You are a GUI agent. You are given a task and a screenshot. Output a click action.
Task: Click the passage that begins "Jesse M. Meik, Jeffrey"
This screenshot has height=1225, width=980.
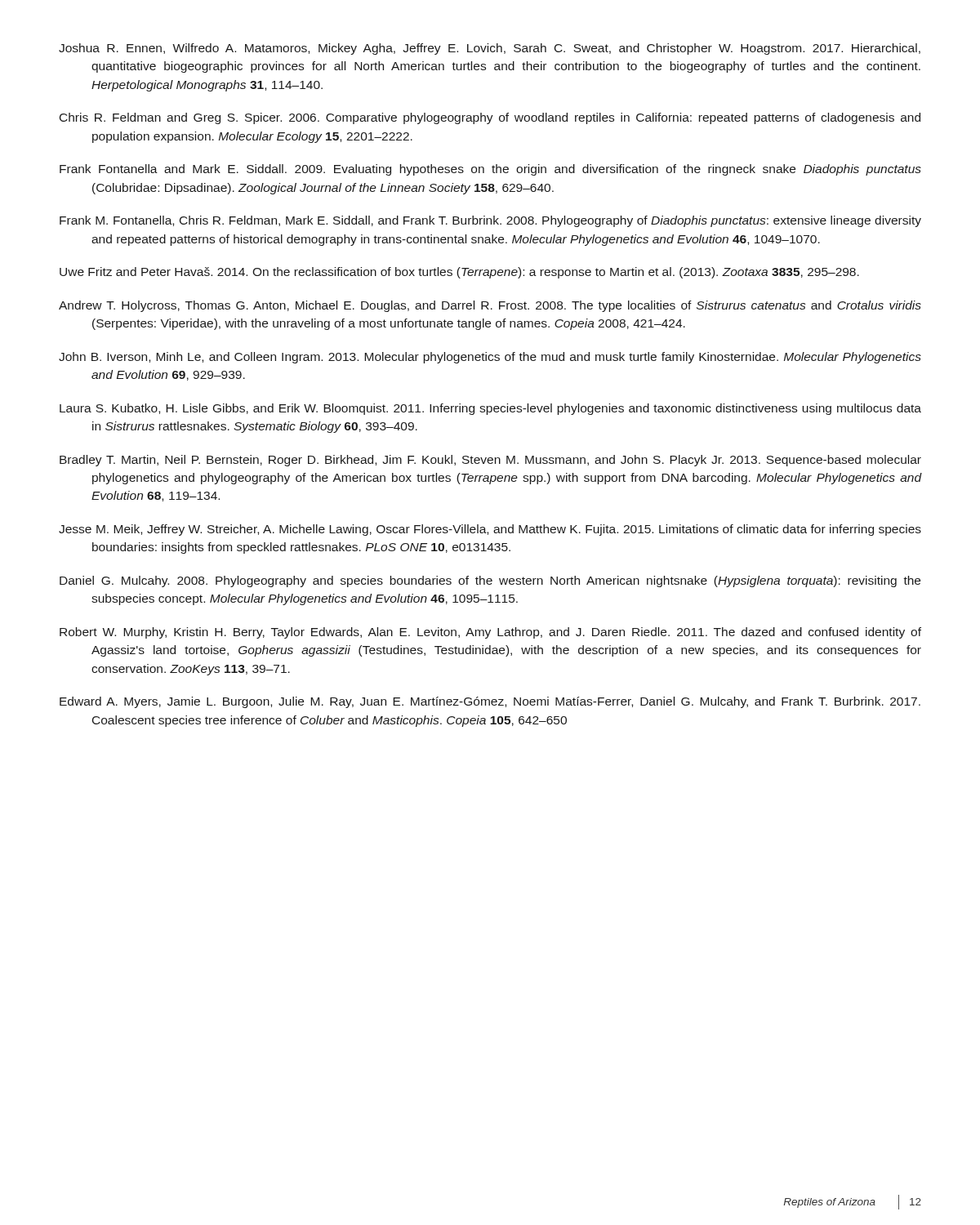click(490, 538)
